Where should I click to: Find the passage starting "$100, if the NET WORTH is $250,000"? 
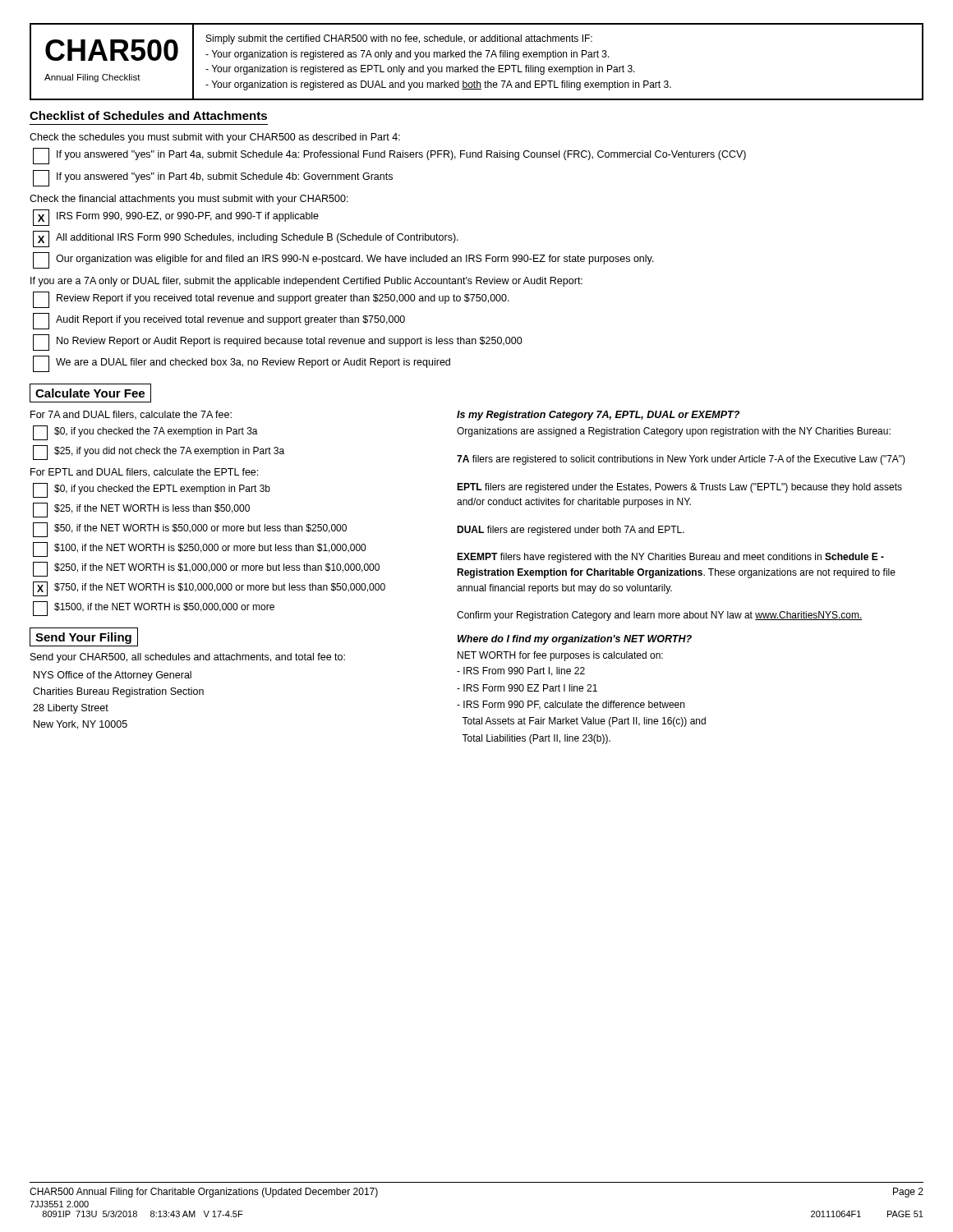[200, 549]
